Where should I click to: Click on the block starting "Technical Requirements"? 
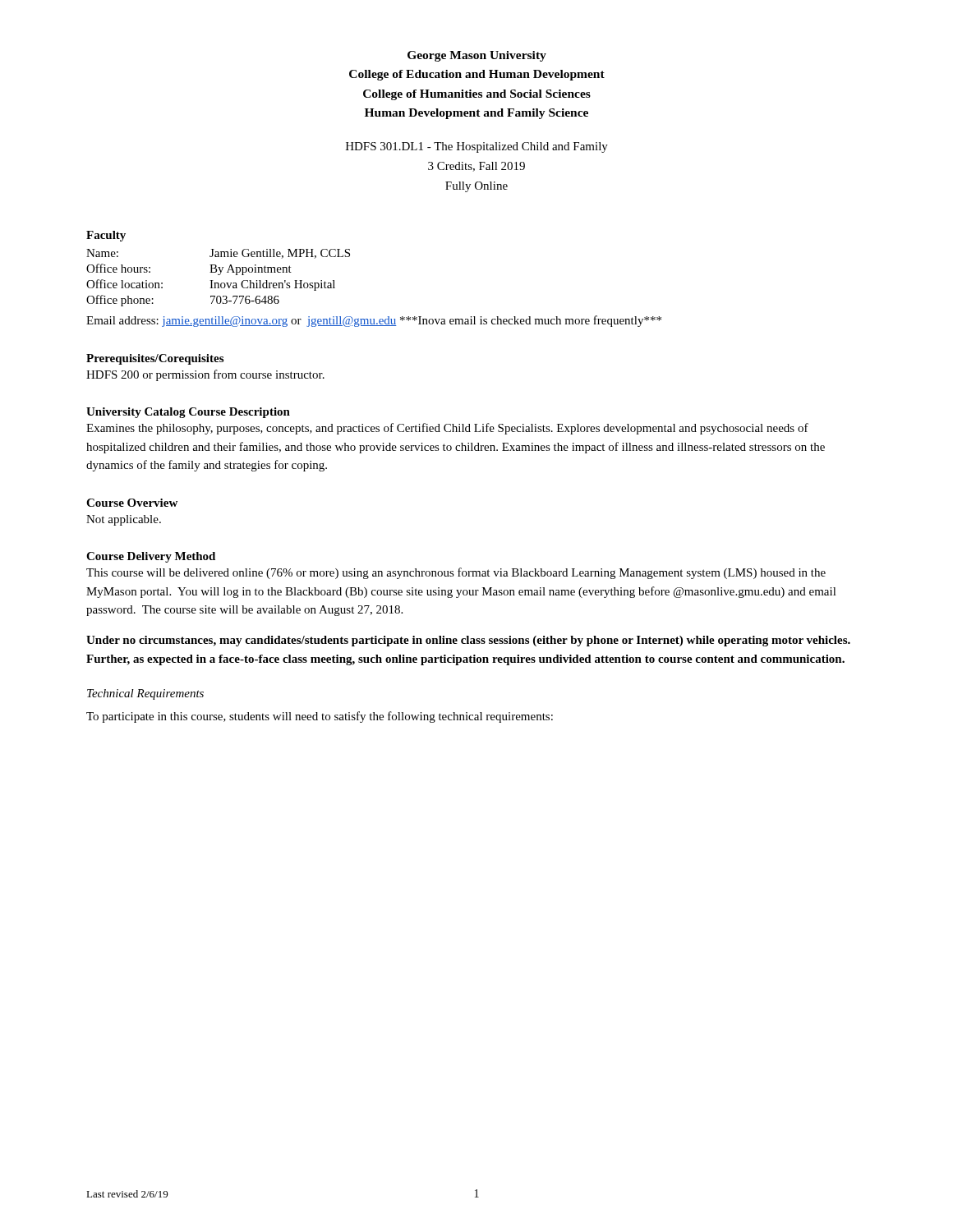145,693
